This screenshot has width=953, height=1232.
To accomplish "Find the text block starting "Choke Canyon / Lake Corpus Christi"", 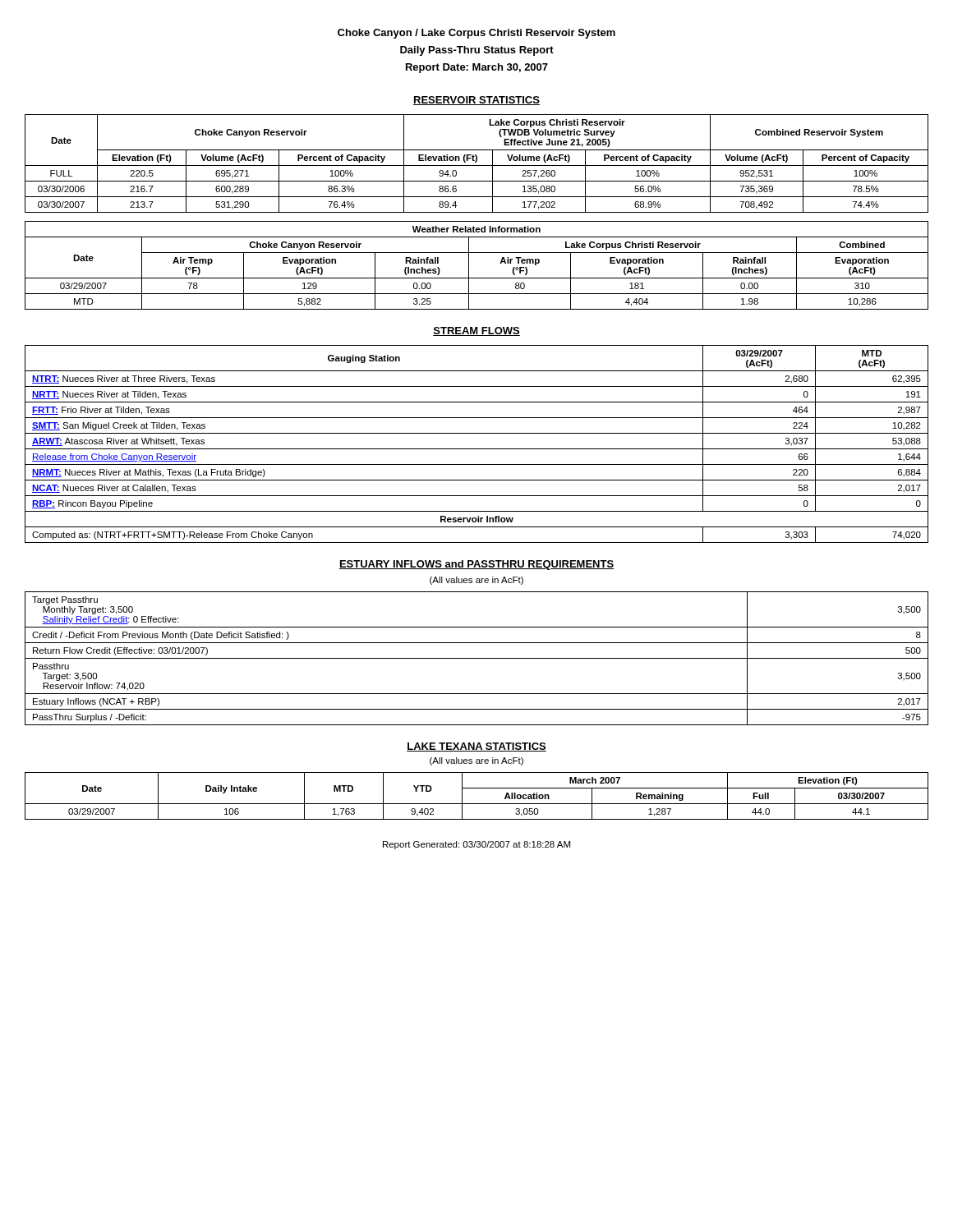I will 476,50.
